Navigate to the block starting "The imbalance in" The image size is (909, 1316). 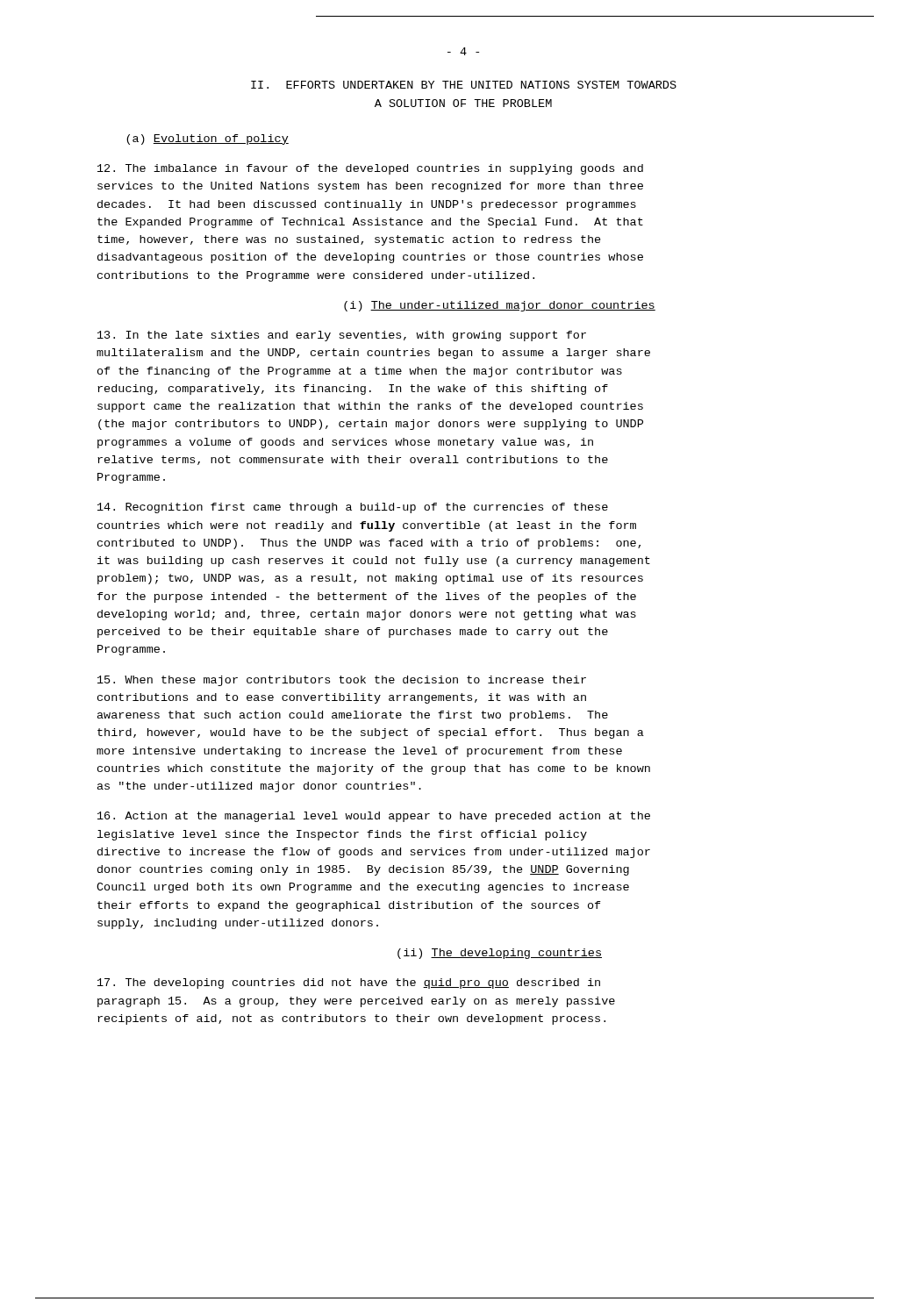click(x=370, y=222)
